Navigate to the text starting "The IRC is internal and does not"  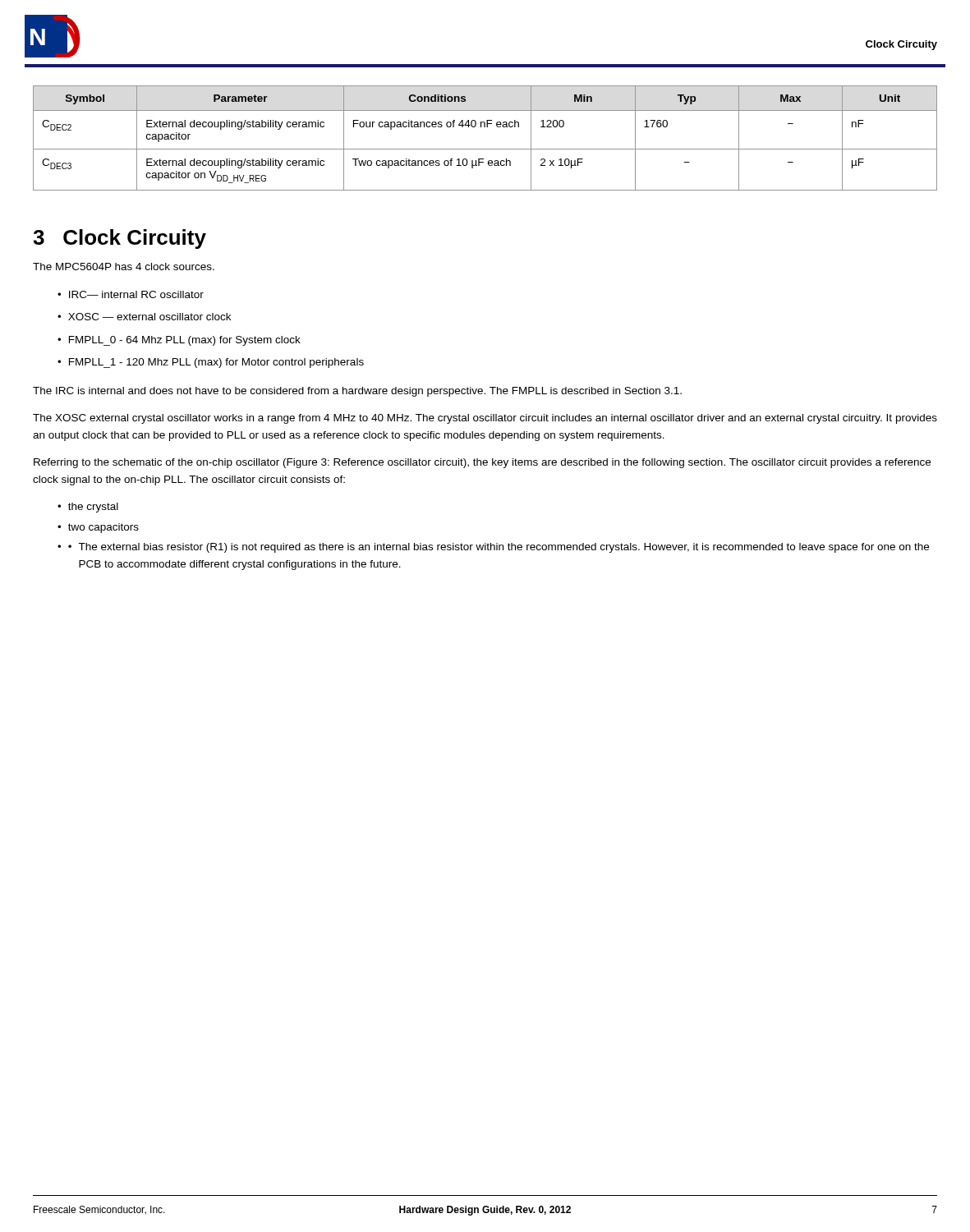click(358, 391)
